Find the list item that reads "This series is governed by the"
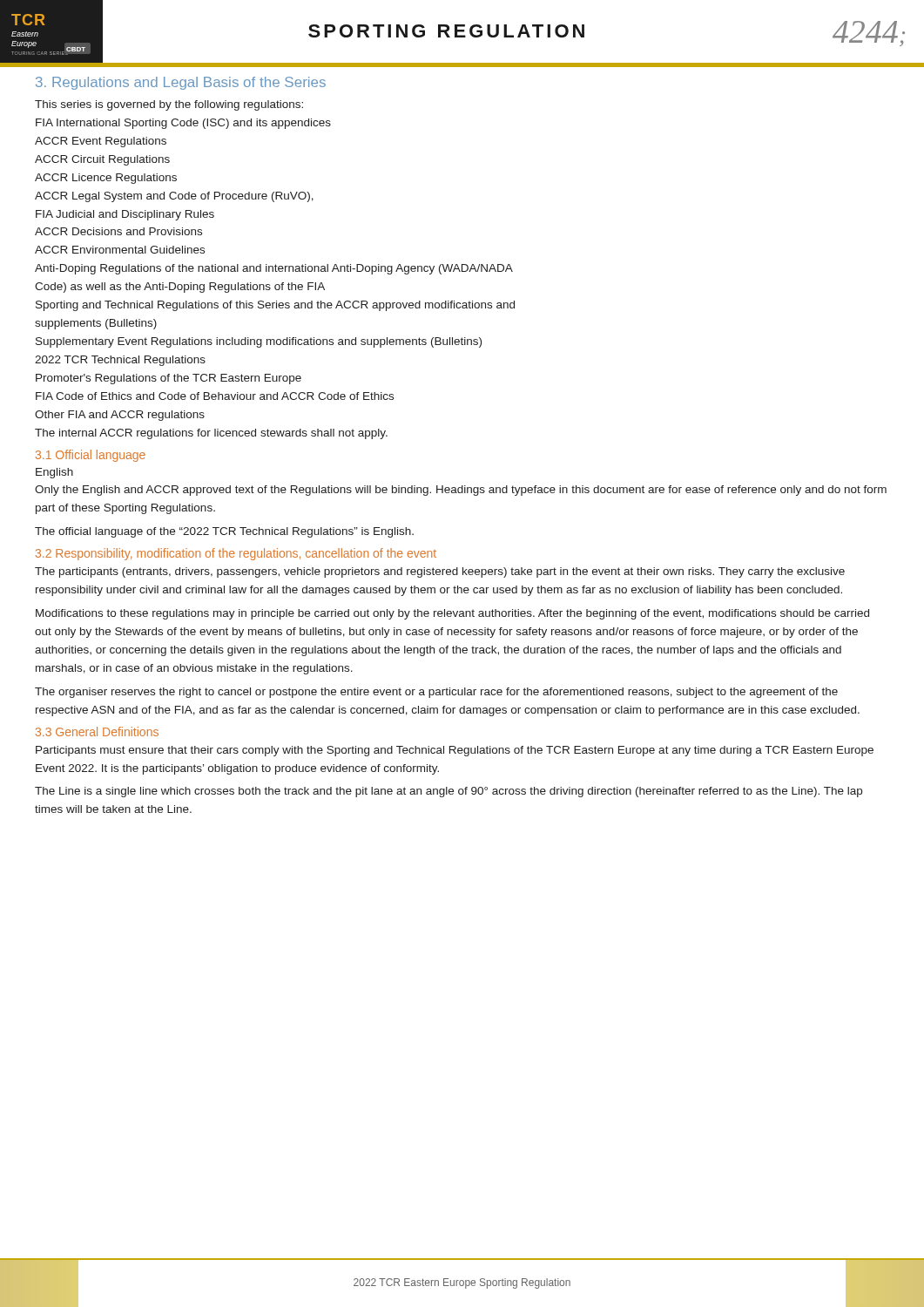The width and height of the screenshot is (924, 1307). coord(169,104)
